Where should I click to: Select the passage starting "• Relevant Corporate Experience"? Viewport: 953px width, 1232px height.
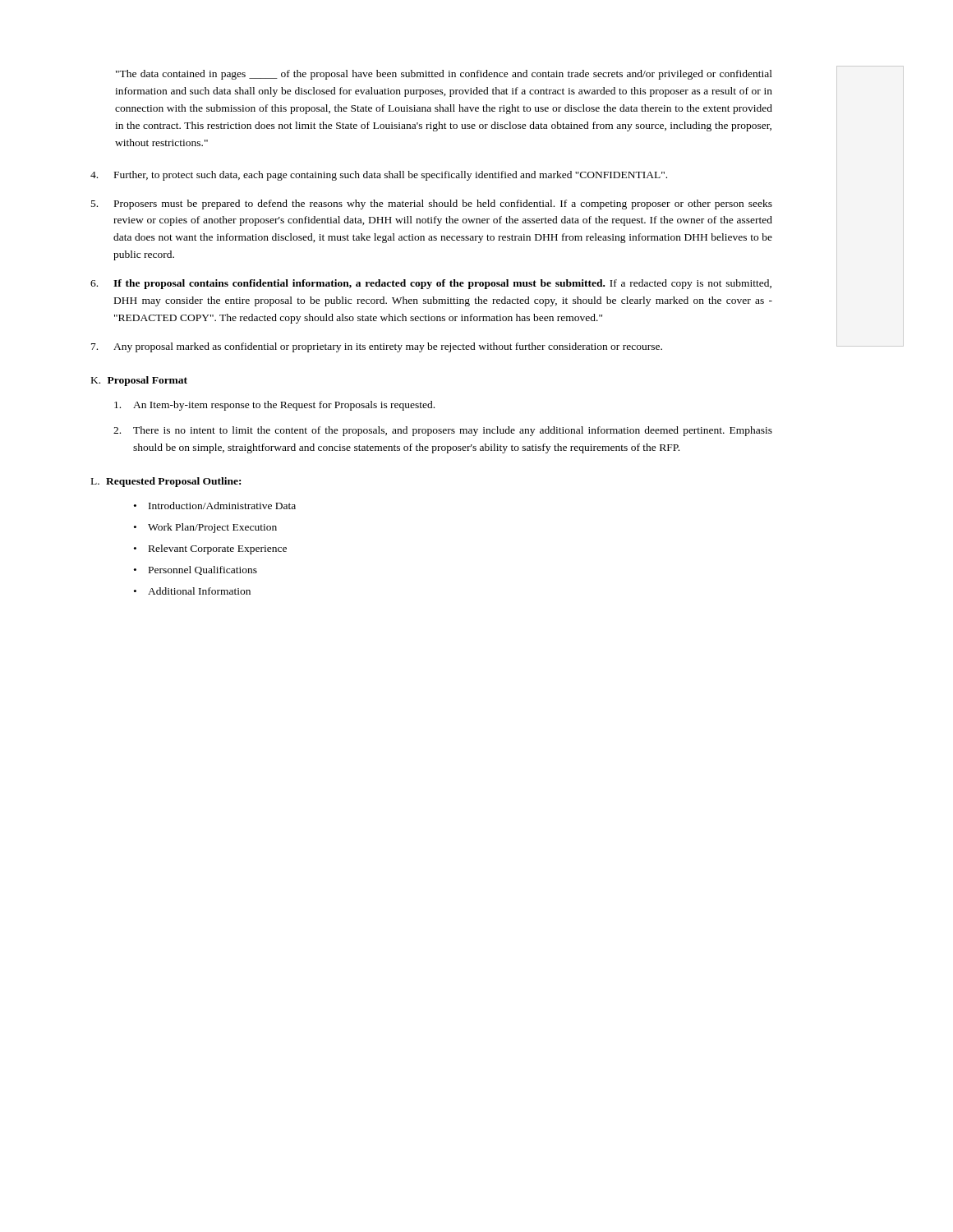pyautogui.click(x=210, y=549)
